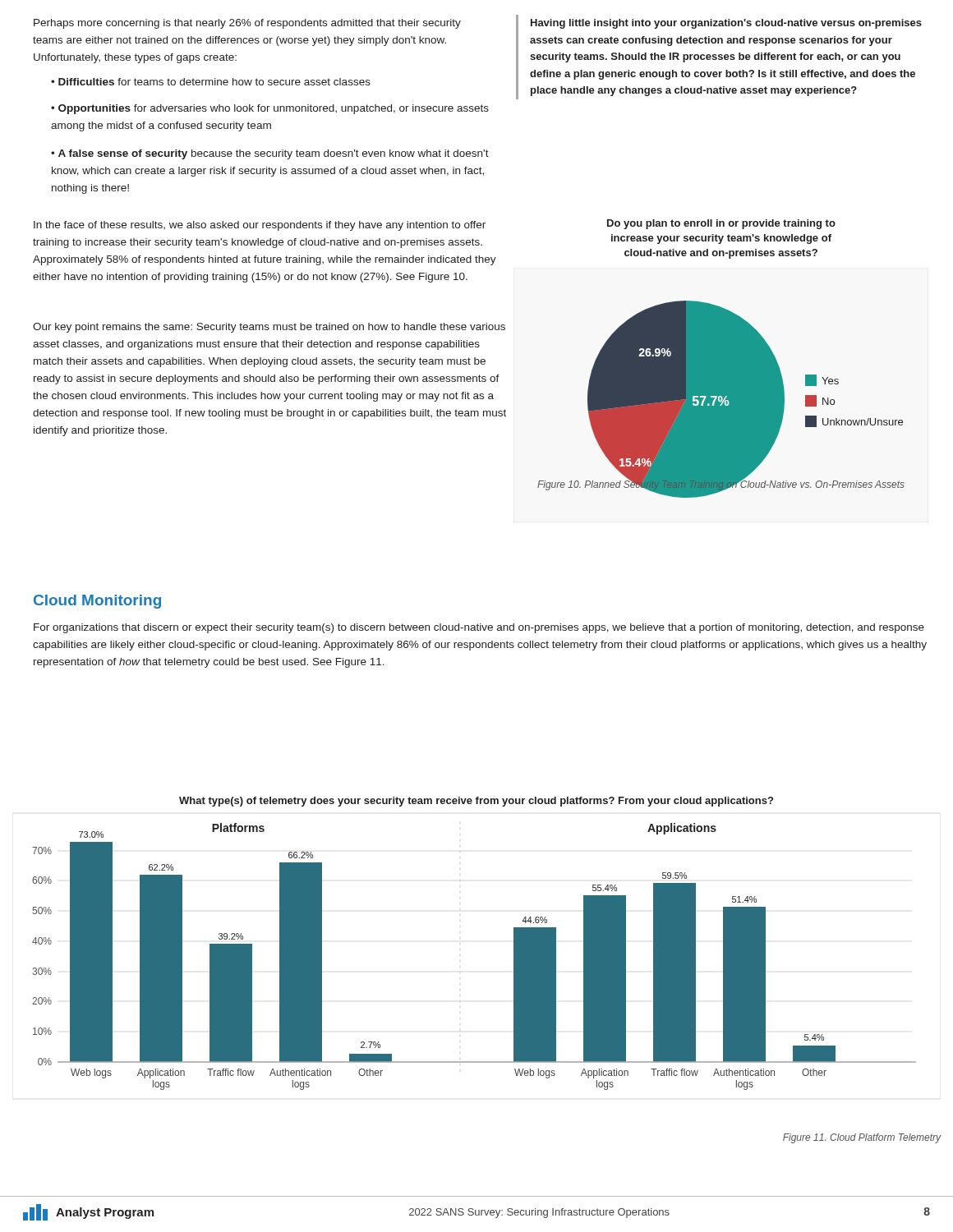
Task: Locate the text block that says "In the face of these results, we"
Action: (x=264, y=250)
